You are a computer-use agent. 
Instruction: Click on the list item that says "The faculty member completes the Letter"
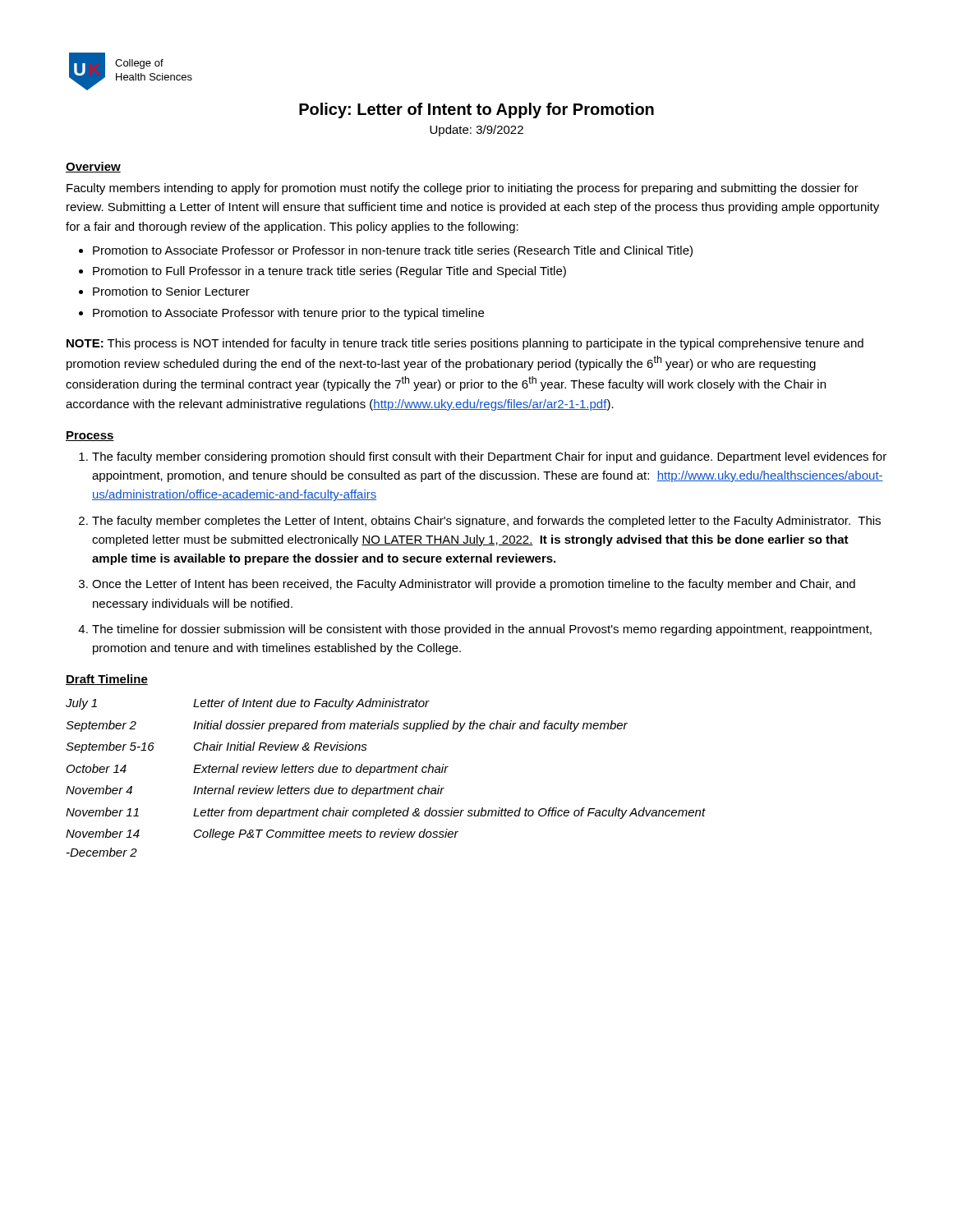tap(487, 539)
